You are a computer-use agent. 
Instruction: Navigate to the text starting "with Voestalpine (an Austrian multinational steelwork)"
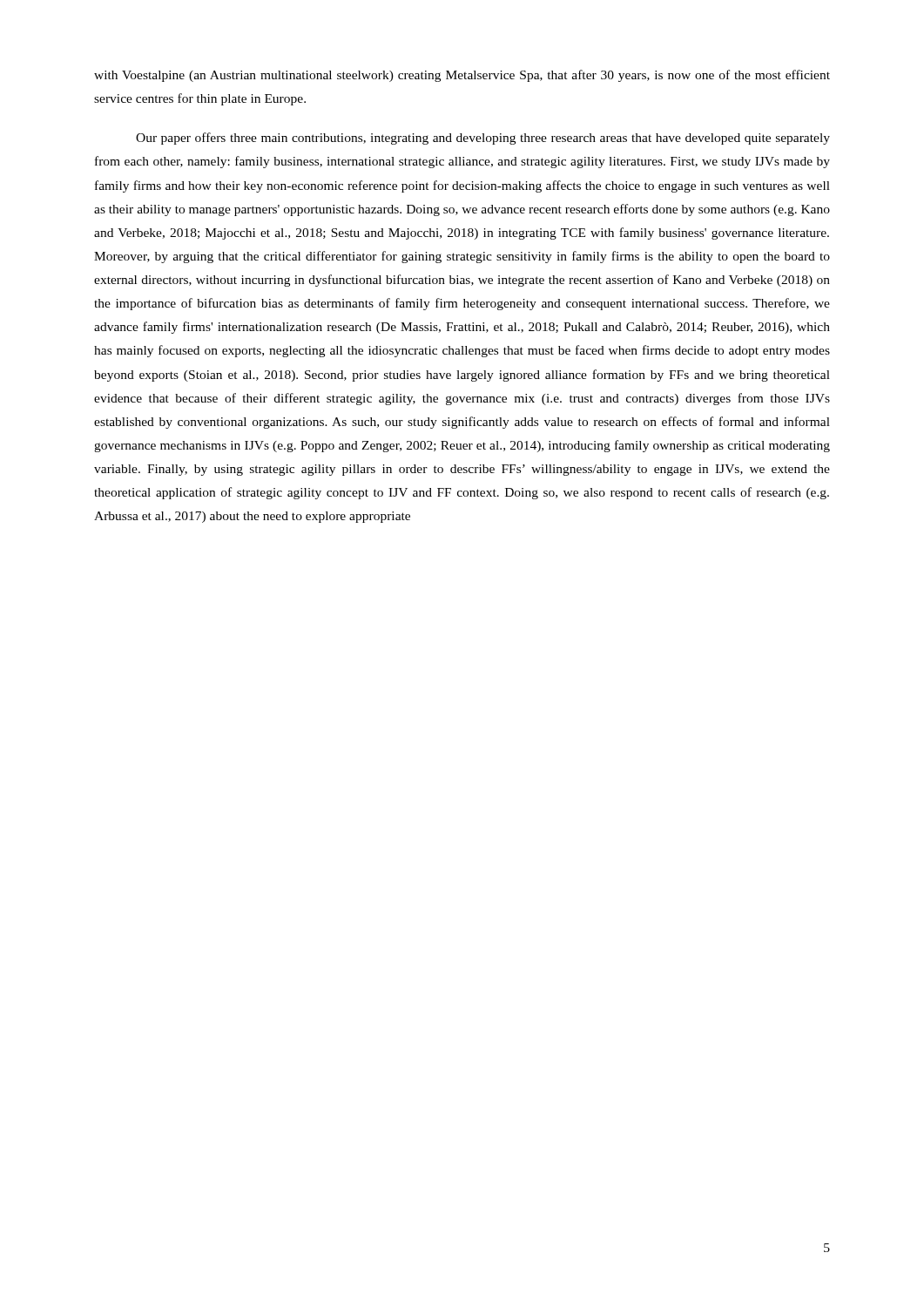coord(462,86)
